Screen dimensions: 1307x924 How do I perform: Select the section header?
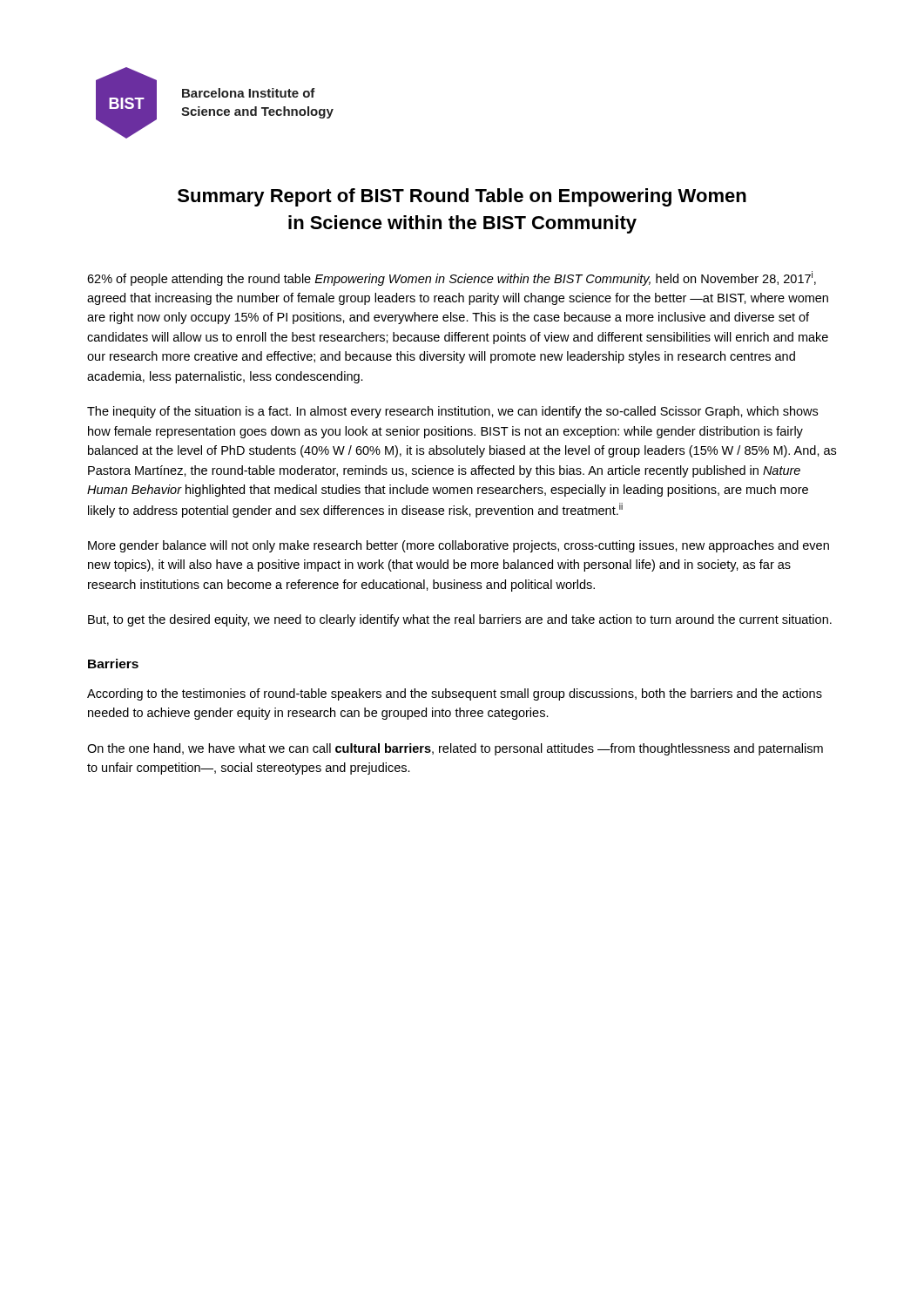click(113, 663)
